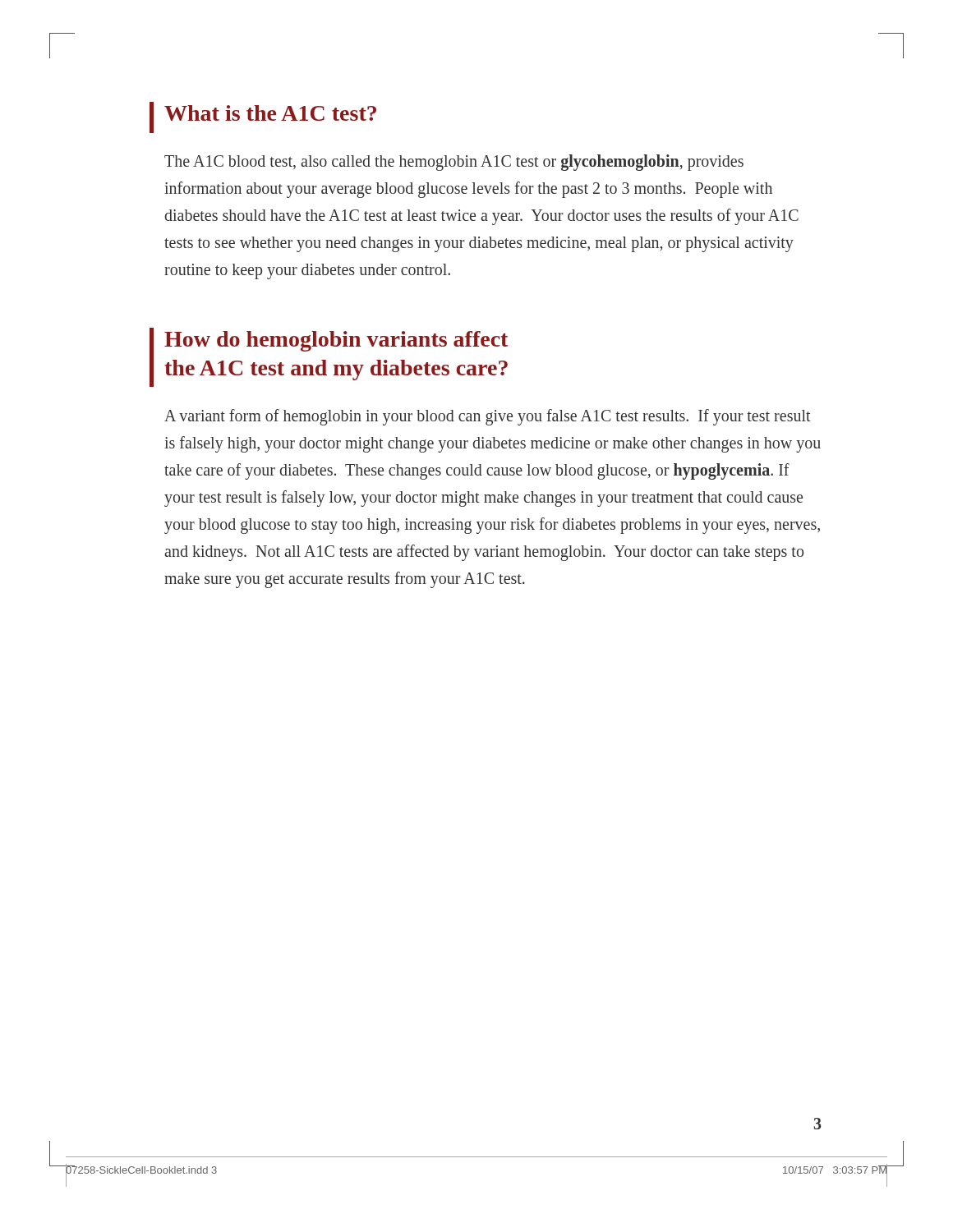Select the text block starting "How do hemoglobin variants affectthe"
Screen dimensions: 1232x953
(x=493, y=353)
